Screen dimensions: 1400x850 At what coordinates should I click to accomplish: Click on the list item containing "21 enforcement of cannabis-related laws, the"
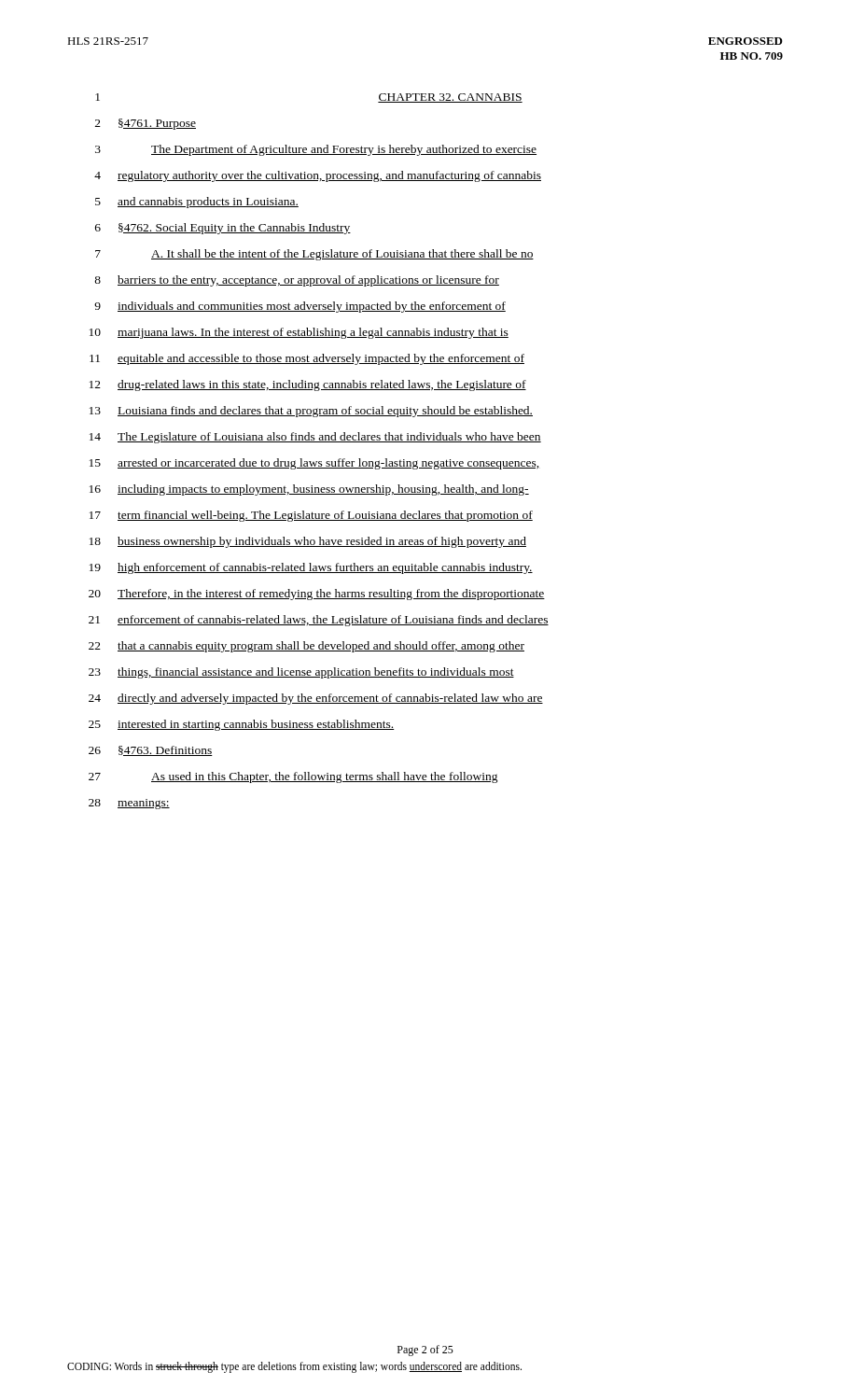425,620
